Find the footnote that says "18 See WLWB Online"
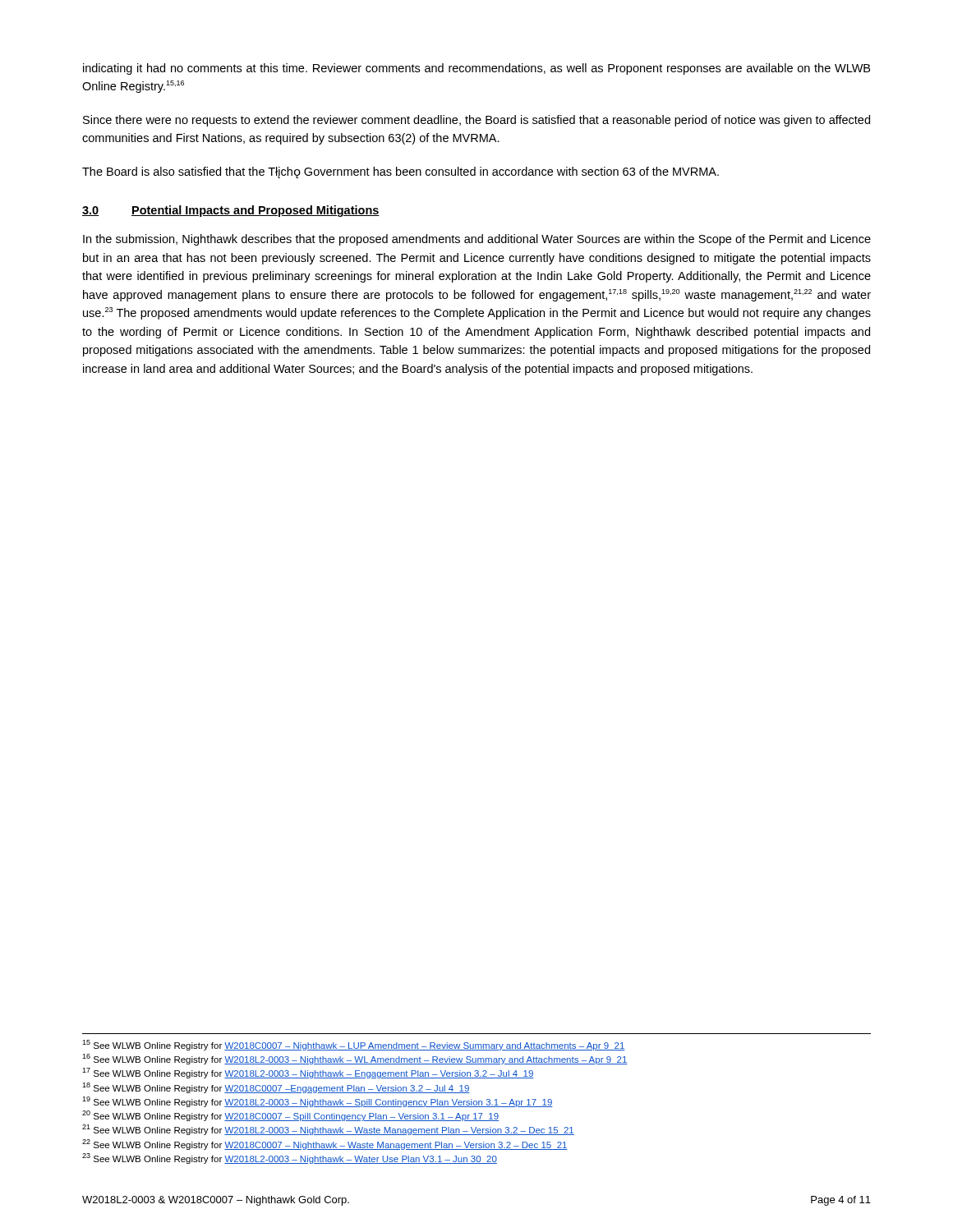Viewport: 953px width, 1232px height. coord(276,1087)
